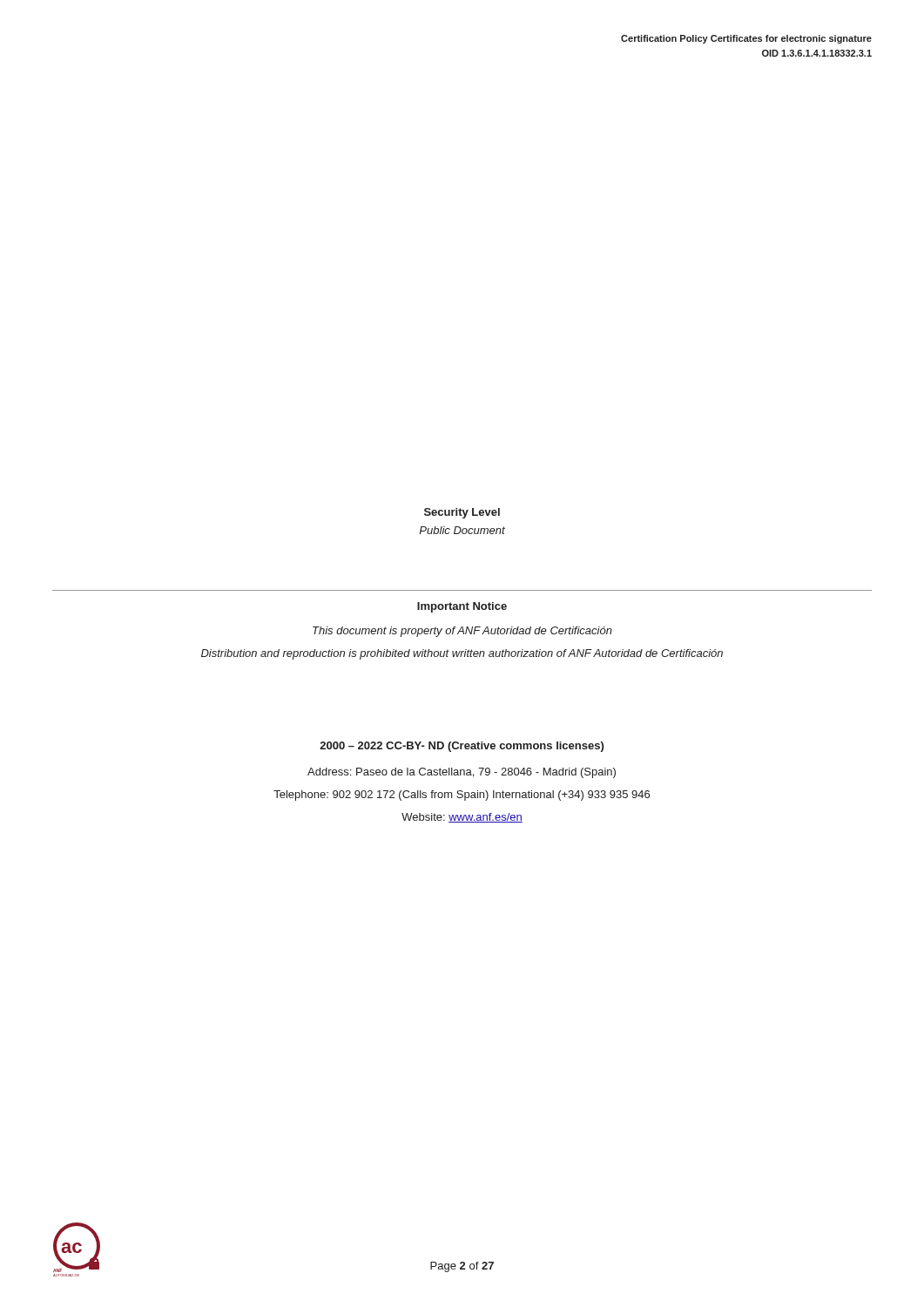Where is the passage that starts "Distribution and reproduction is"?

(462, 653)
